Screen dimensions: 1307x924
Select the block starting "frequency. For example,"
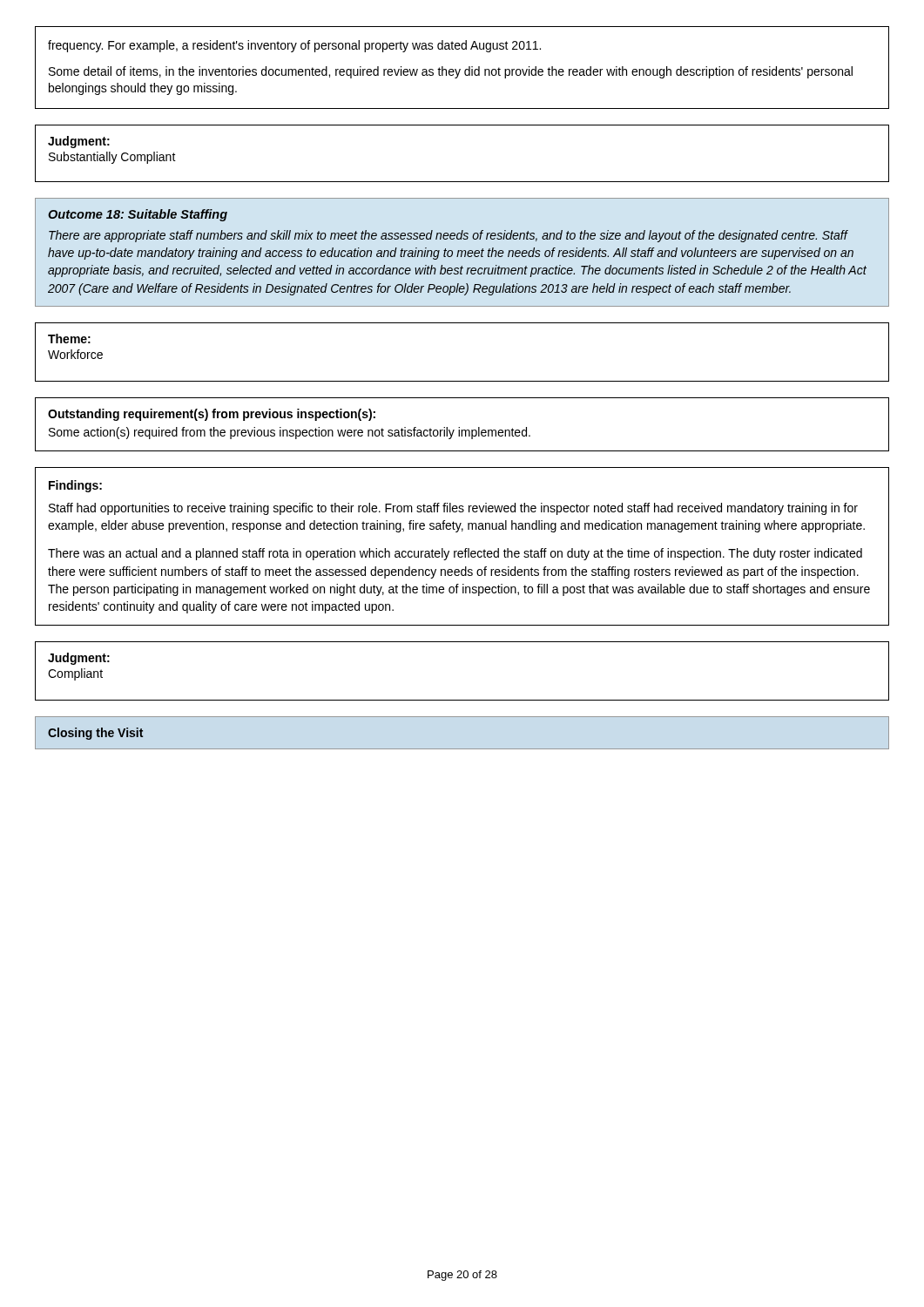(462, 67)
